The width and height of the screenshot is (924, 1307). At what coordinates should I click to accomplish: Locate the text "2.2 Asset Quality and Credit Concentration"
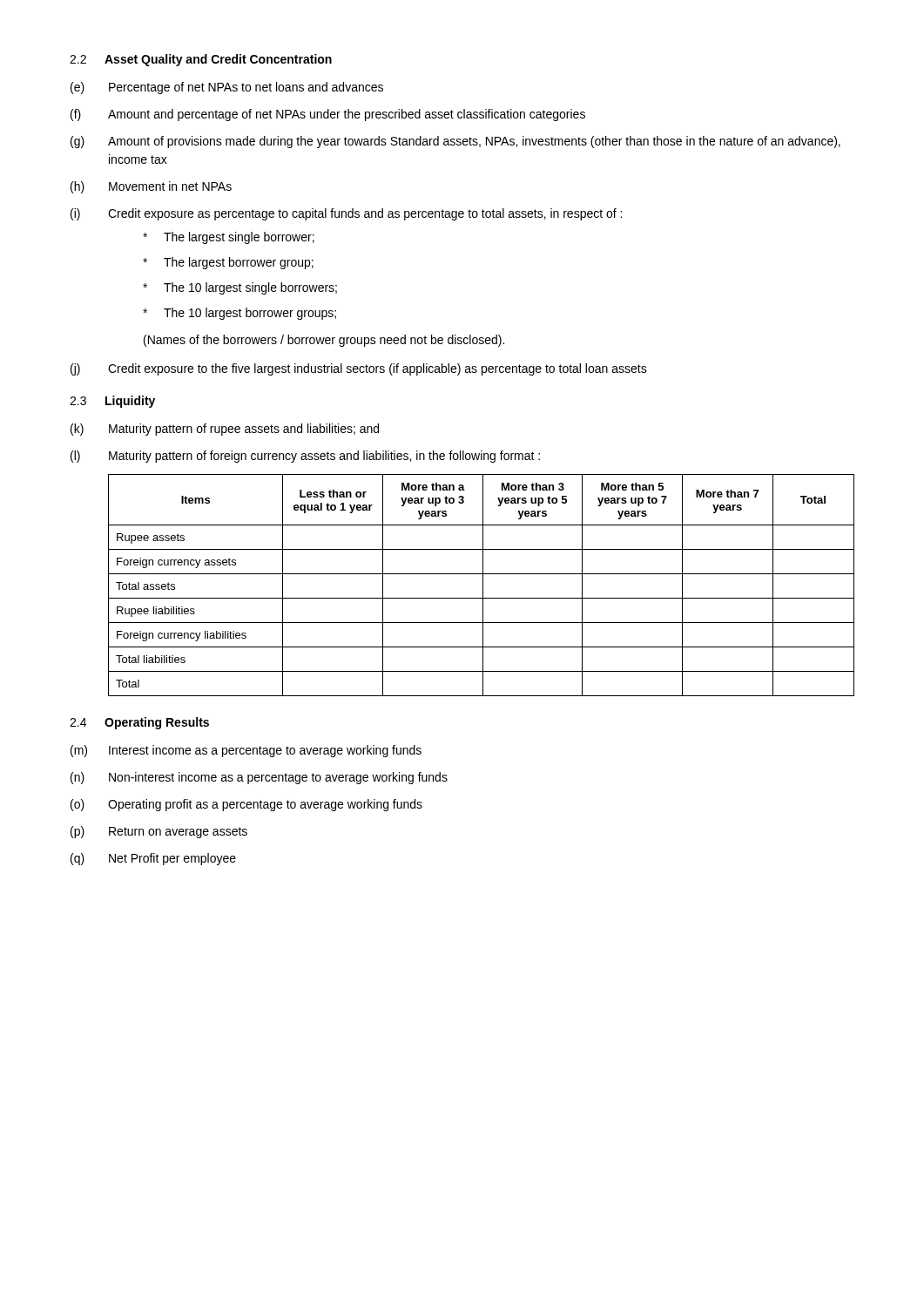click(201, 59)
